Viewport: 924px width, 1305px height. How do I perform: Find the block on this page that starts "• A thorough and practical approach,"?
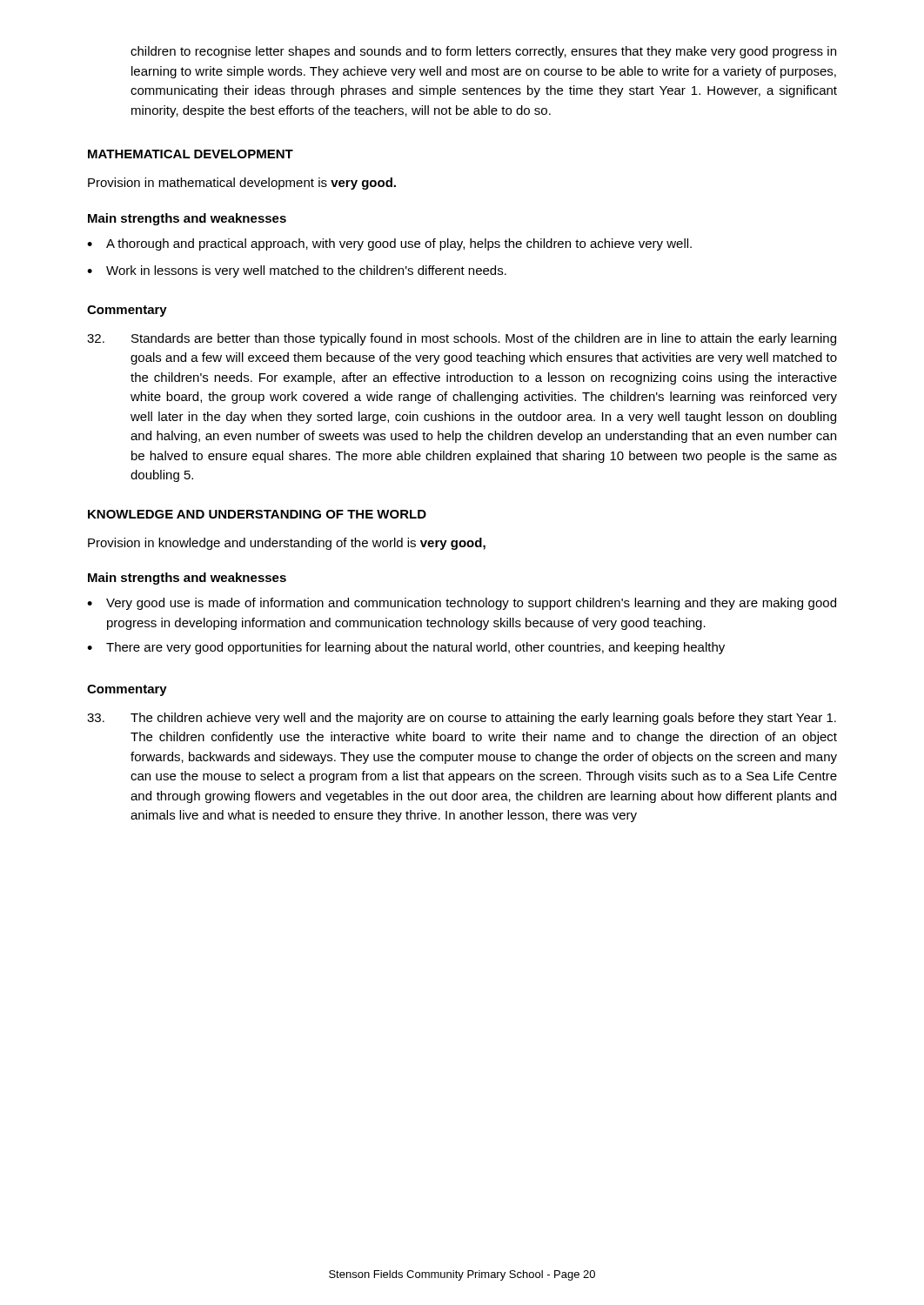pyautogui.click(x=462, y=245)
